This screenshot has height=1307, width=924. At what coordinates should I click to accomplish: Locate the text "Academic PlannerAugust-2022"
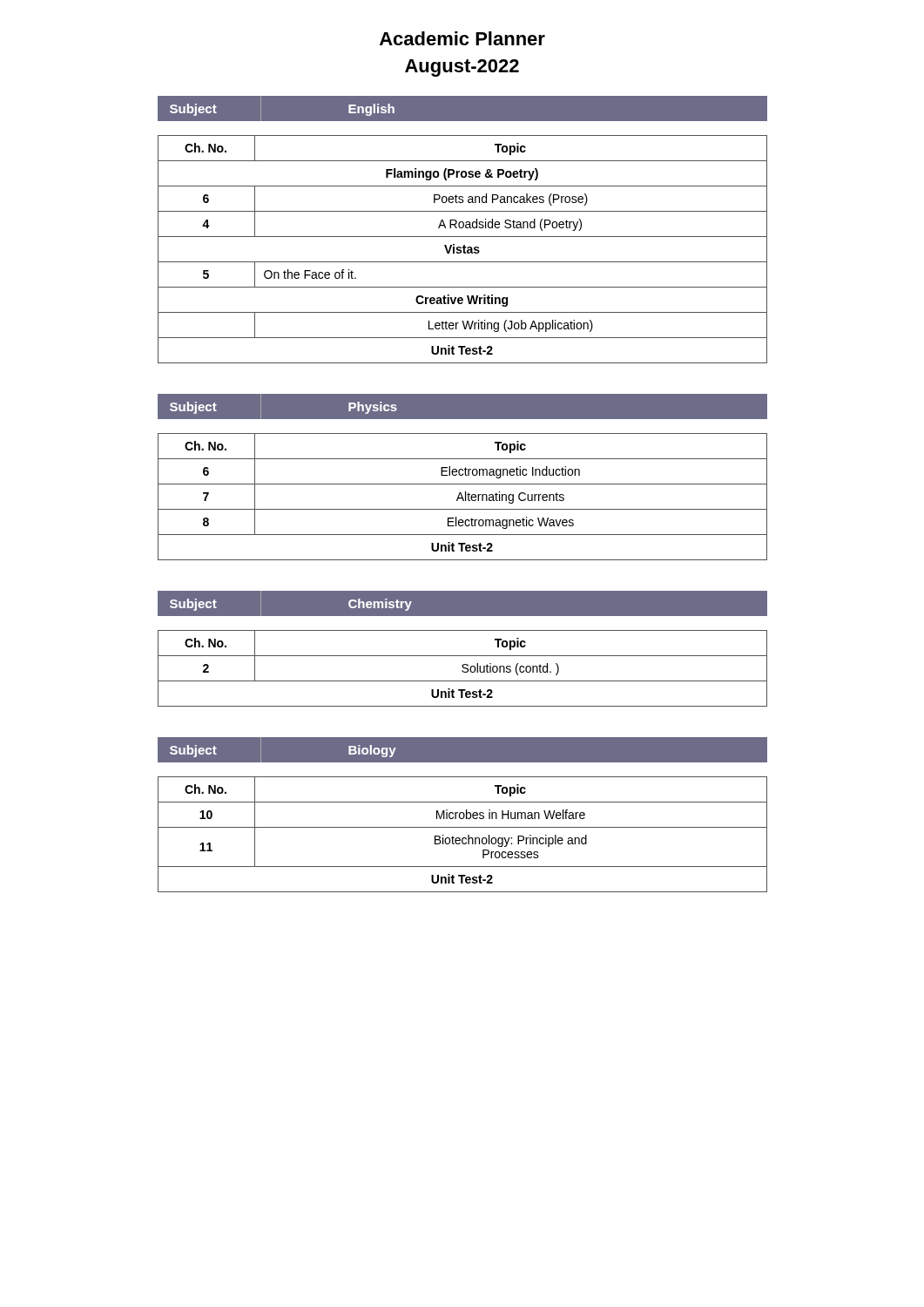[462, 53]
